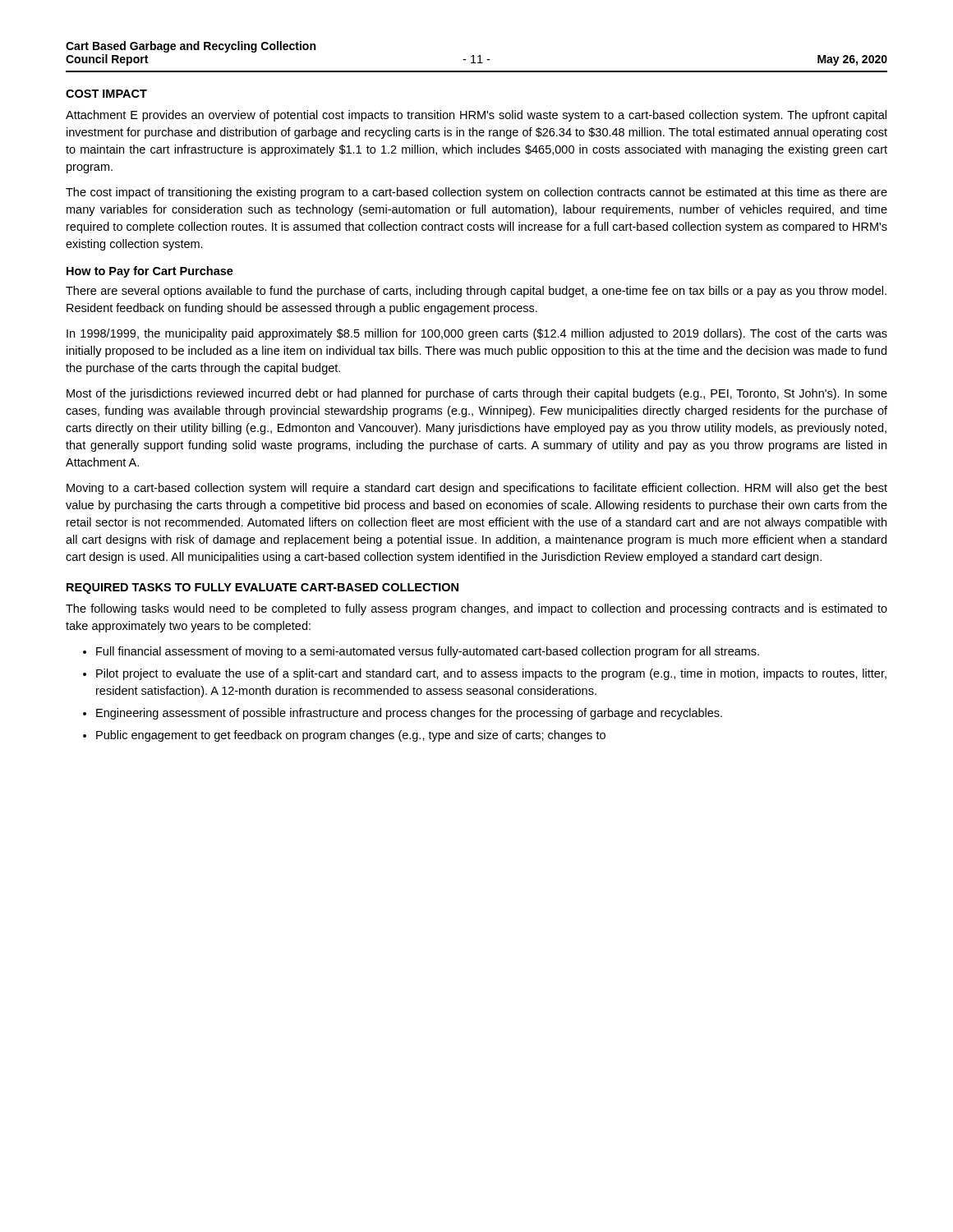
Task: Find the block on this page that starts "Attachment E provides an overview of"
Action: point(476,141)
